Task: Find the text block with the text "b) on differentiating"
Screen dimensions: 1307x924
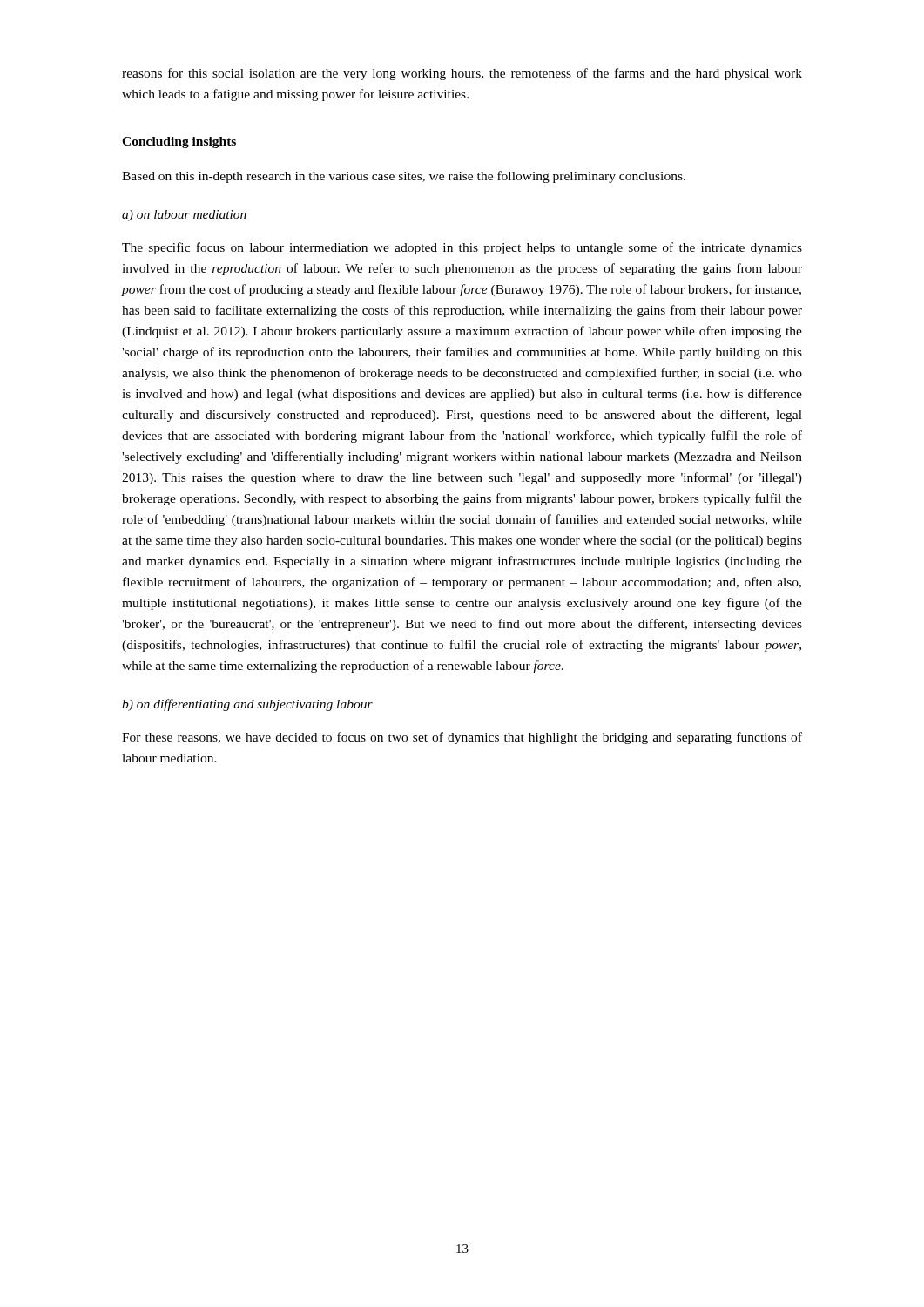Action: tap(247, 705)
